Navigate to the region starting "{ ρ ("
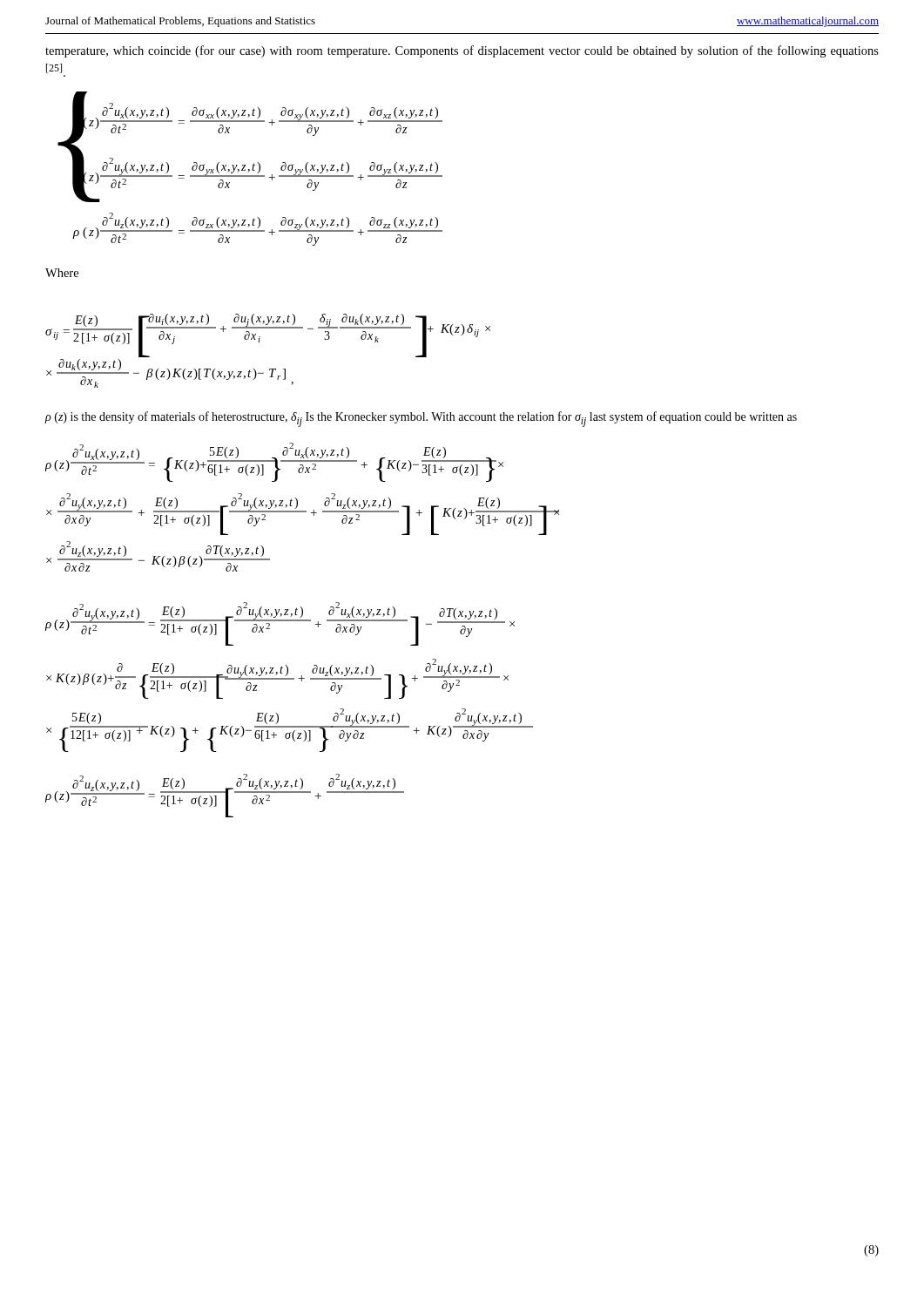This screenshot has width=924, height=1307. tap(462, 170)
